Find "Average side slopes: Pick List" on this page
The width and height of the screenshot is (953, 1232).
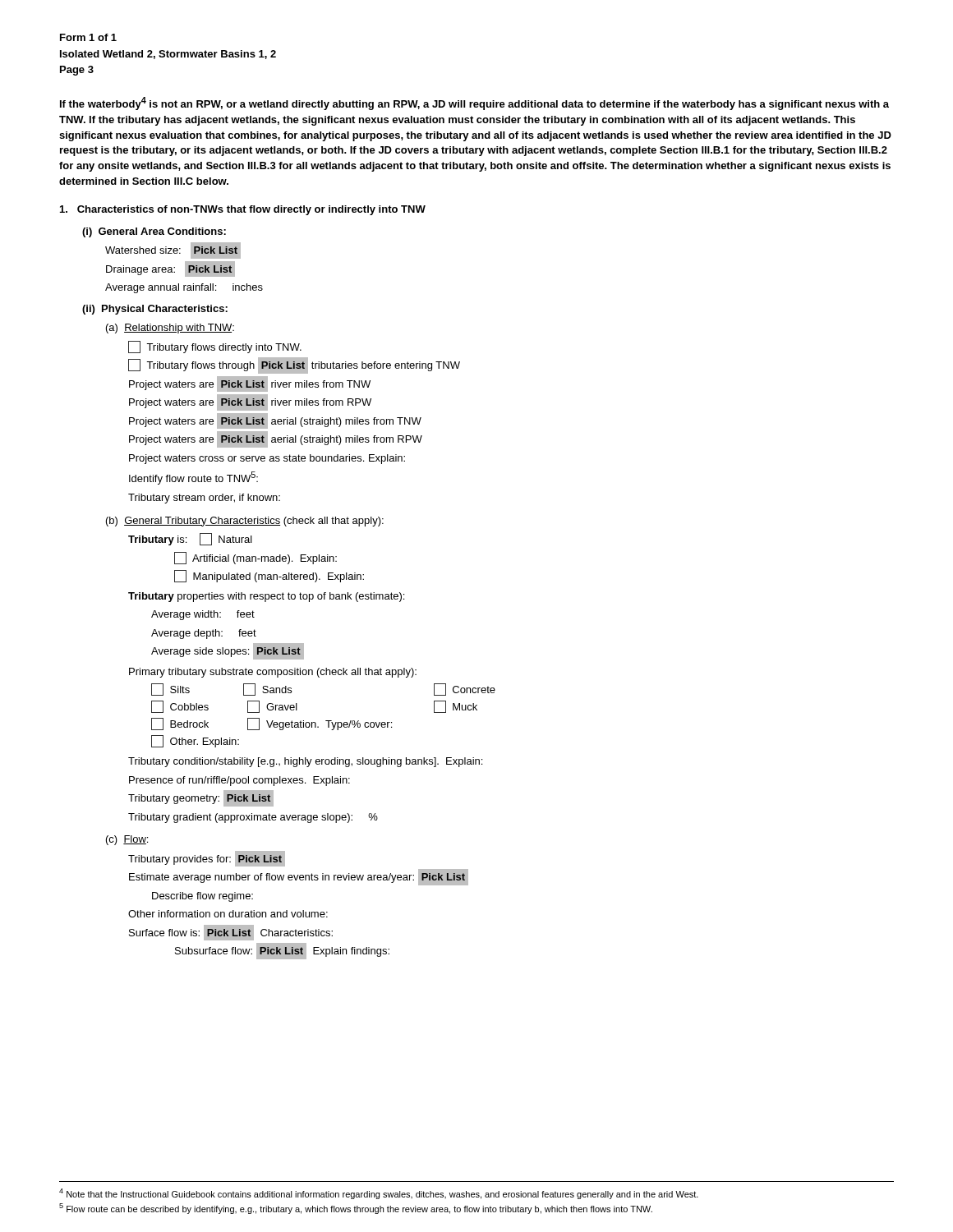(227, 651)
